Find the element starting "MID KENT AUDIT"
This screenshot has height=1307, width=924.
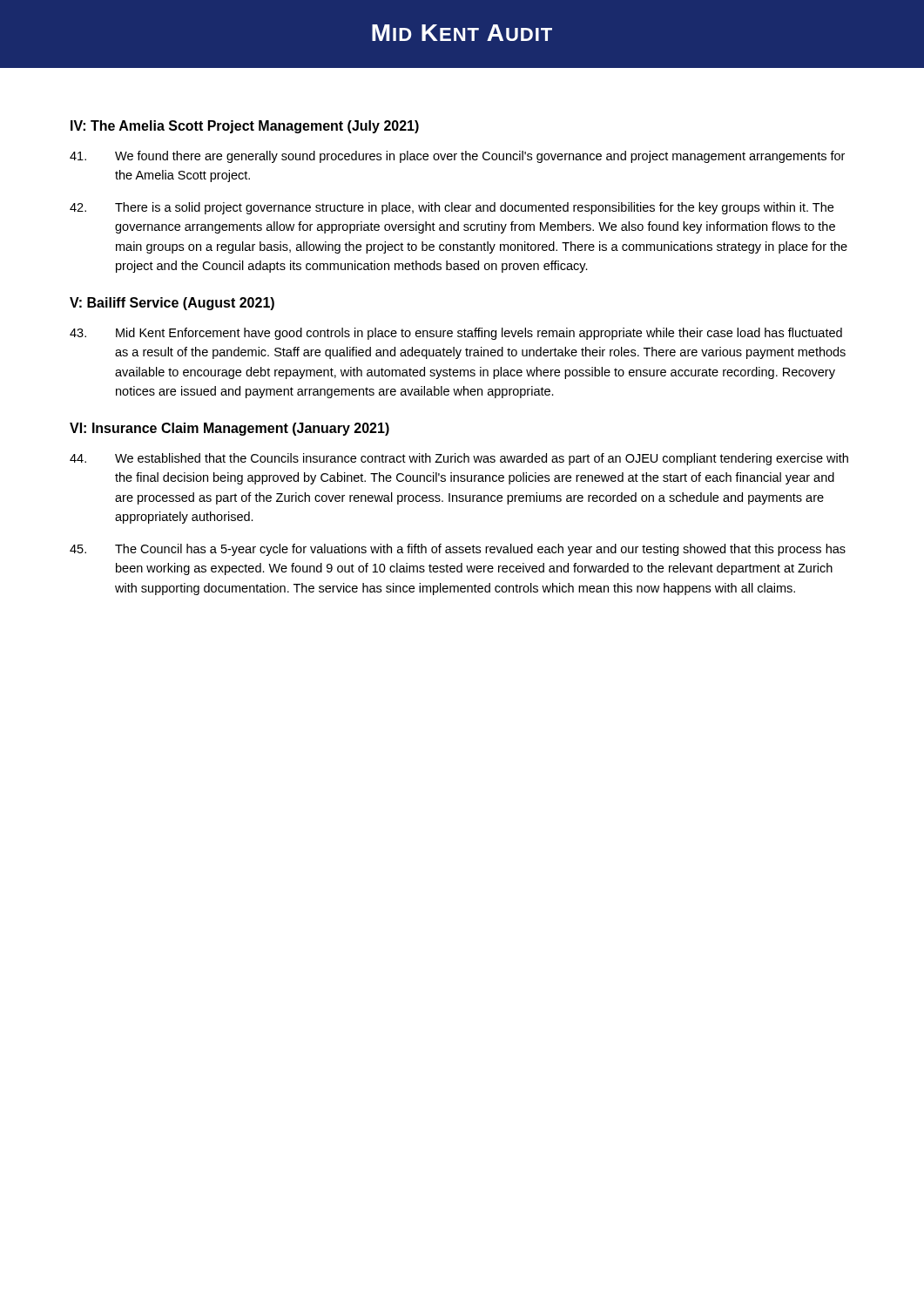(x=462, y=33)
